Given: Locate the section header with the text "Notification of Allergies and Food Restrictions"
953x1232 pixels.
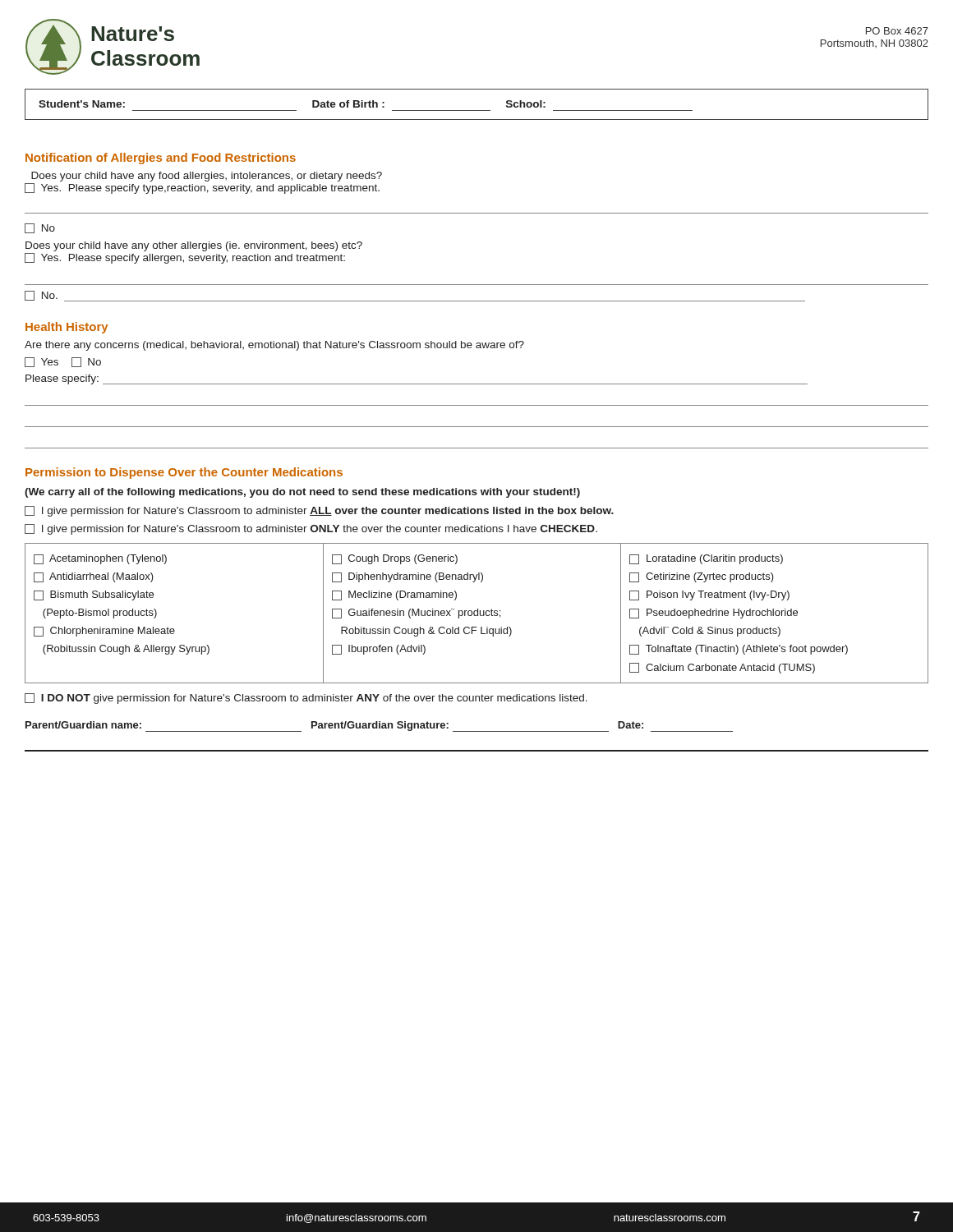Looking at the screenshot, I should [x=160, y=157].
